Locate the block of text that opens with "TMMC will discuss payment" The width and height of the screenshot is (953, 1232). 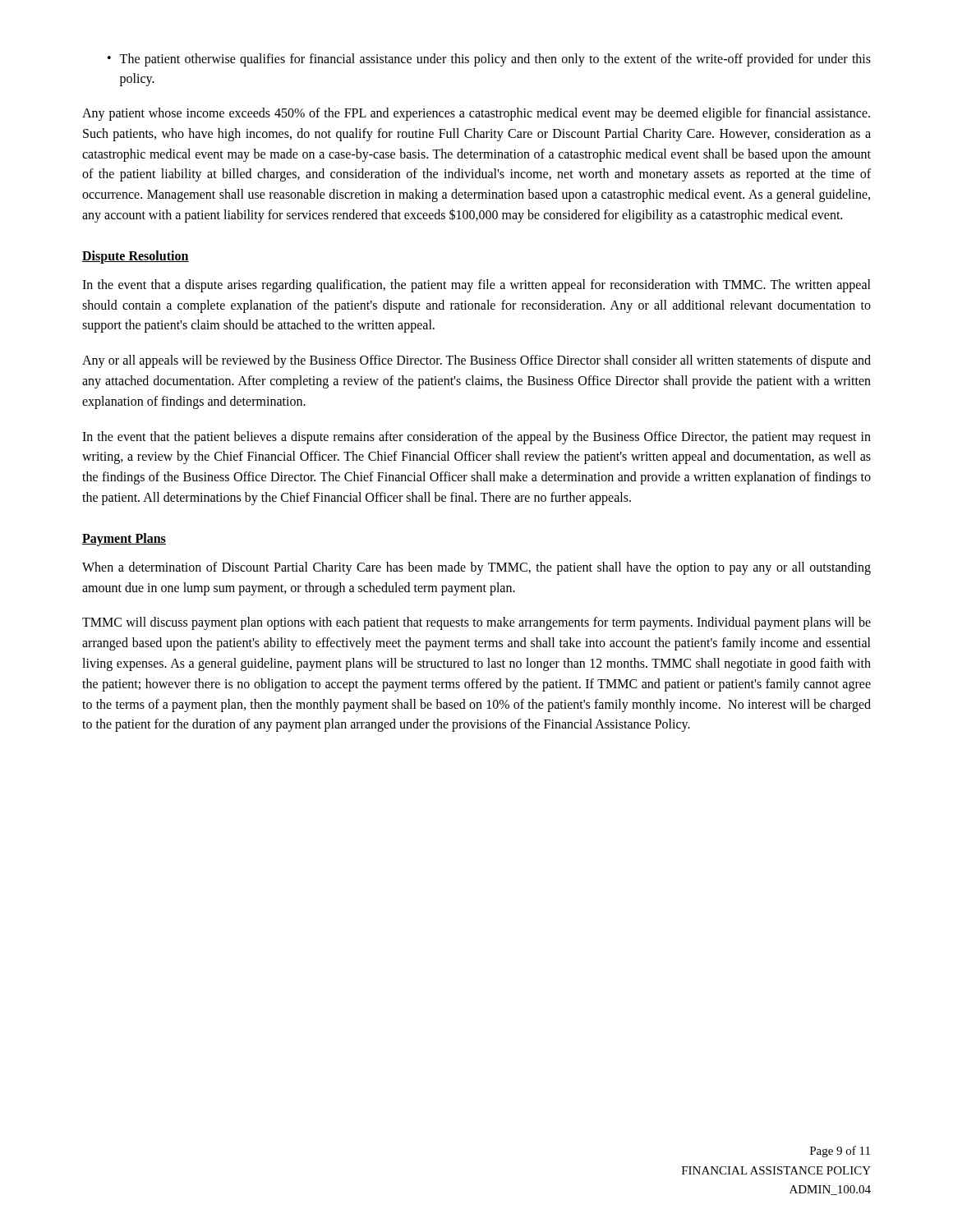click(x=476, y=673)
